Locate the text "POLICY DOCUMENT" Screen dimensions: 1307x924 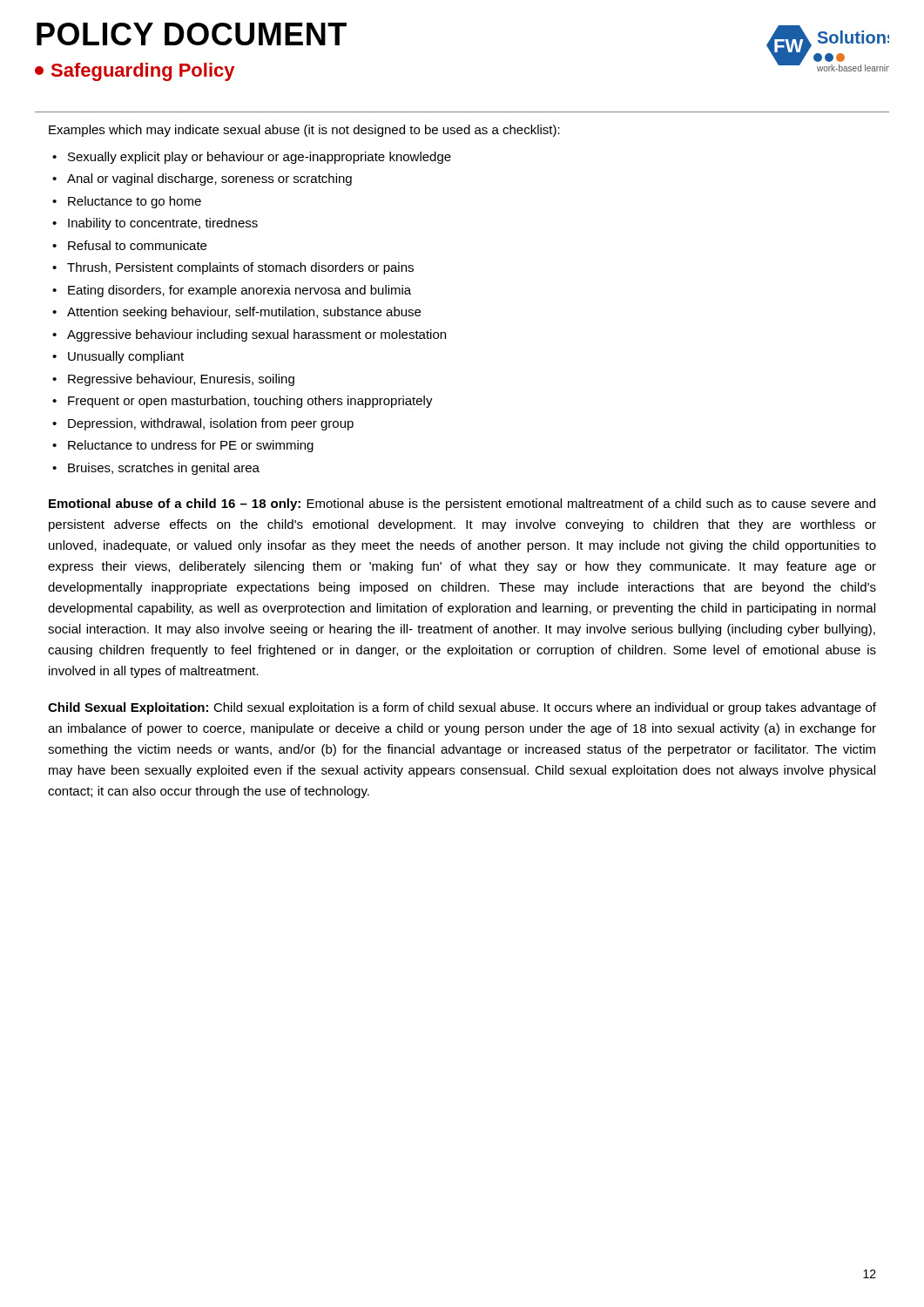191,35
